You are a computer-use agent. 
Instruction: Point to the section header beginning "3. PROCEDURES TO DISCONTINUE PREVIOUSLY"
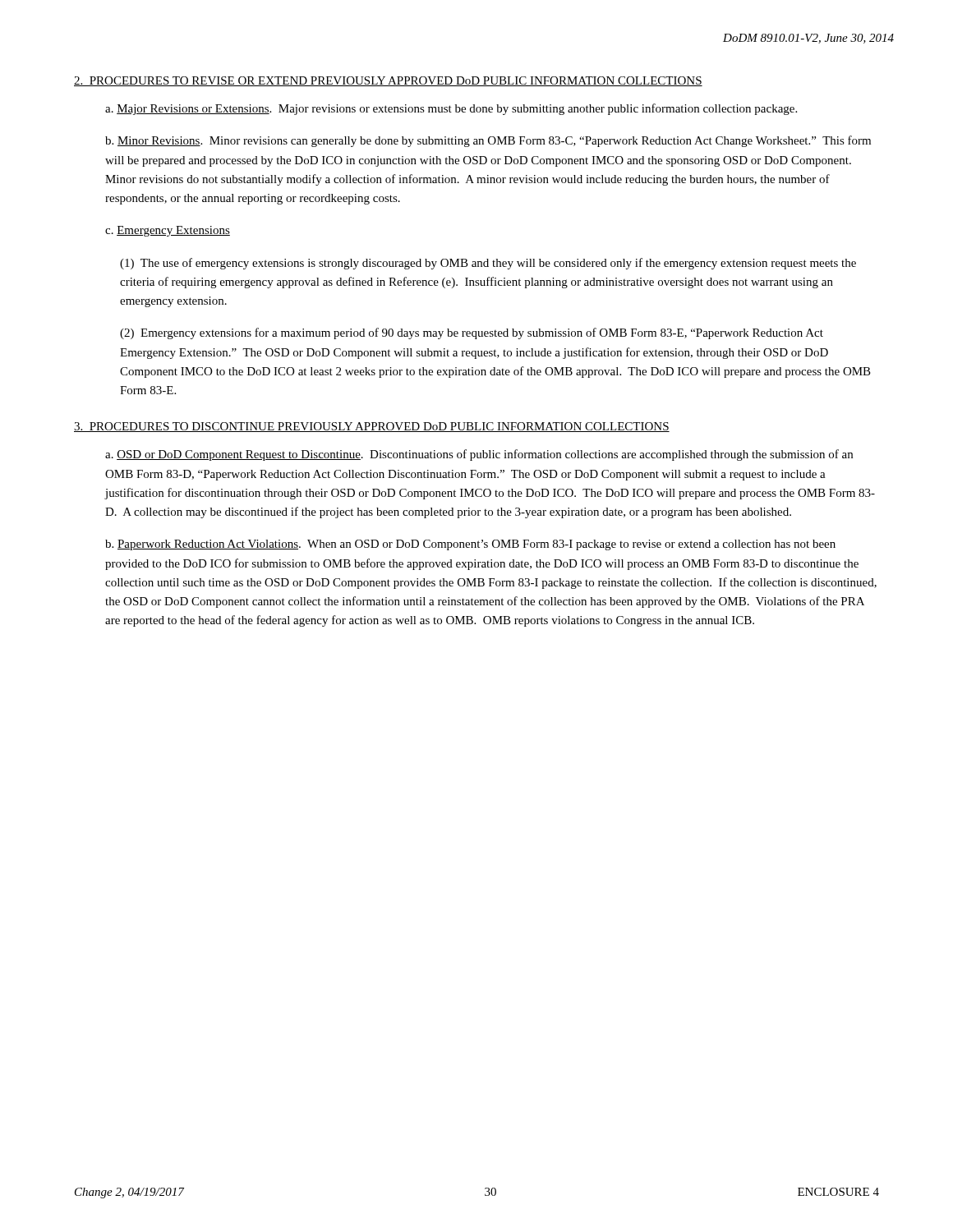(x=372, y=426)
